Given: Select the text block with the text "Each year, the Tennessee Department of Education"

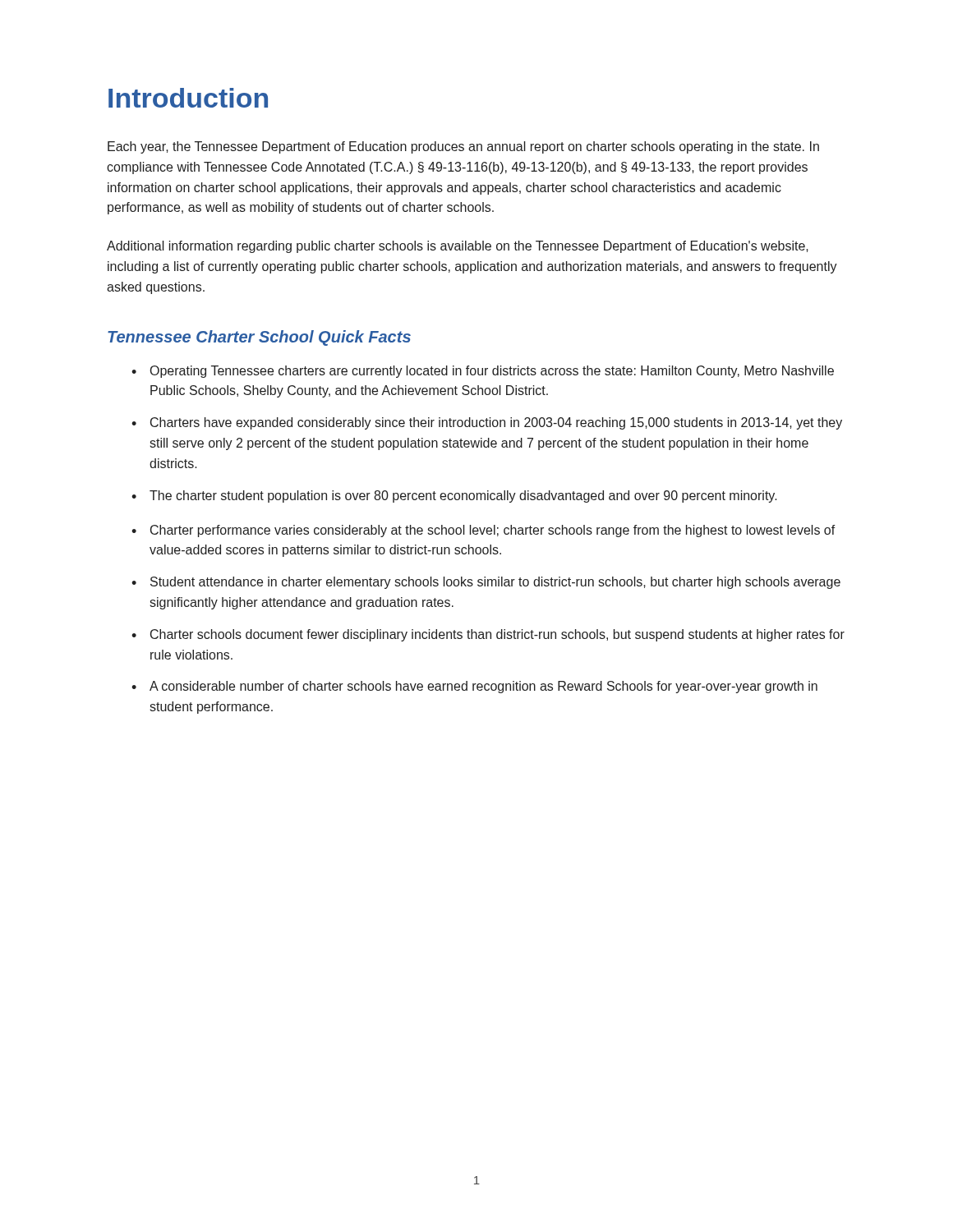Looking at the screenshot, I should (463, 177).
